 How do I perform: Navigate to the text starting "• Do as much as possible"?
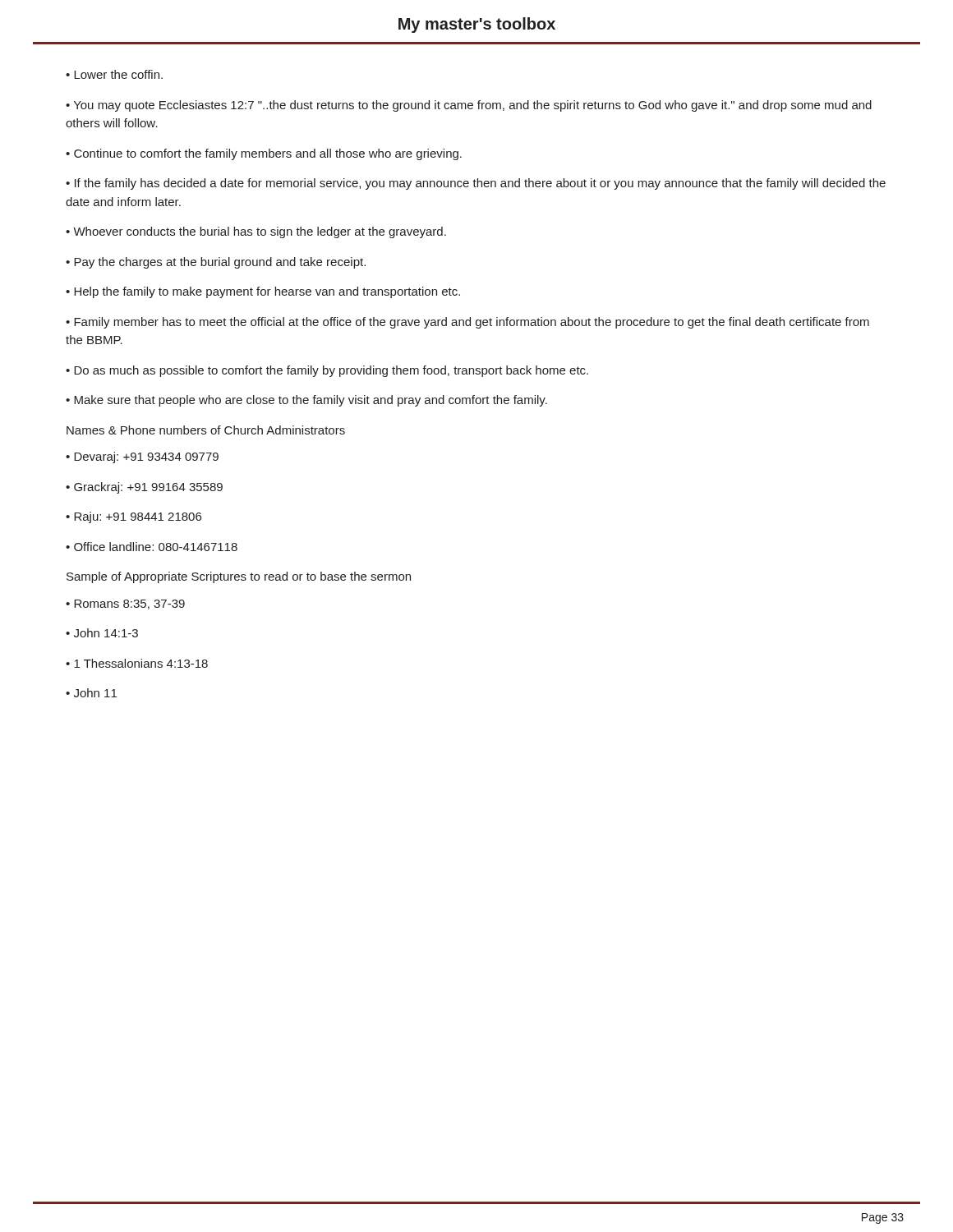(x=327, y=370)
